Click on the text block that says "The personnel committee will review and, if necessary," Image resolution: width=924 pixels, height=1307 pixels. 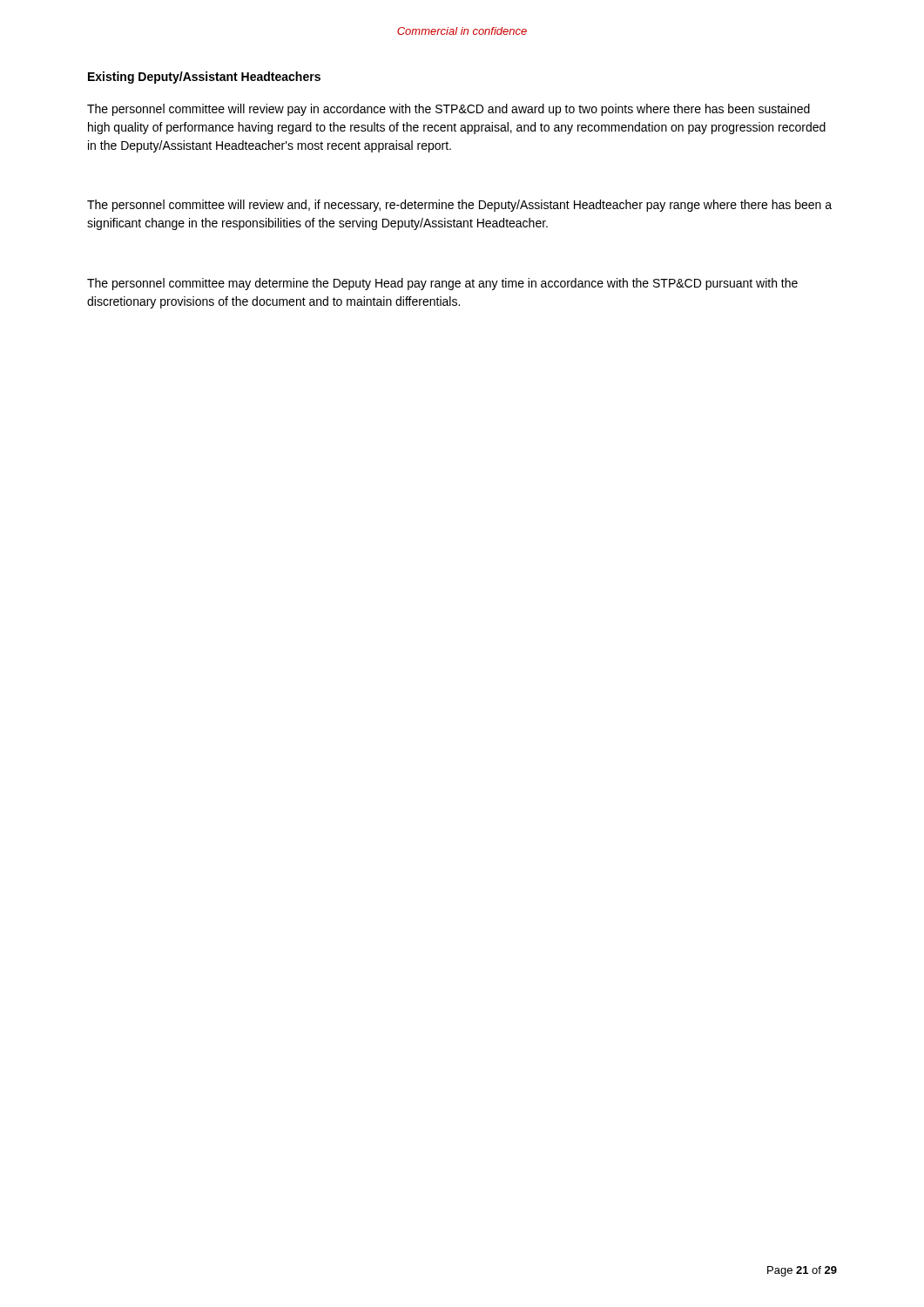459,214
